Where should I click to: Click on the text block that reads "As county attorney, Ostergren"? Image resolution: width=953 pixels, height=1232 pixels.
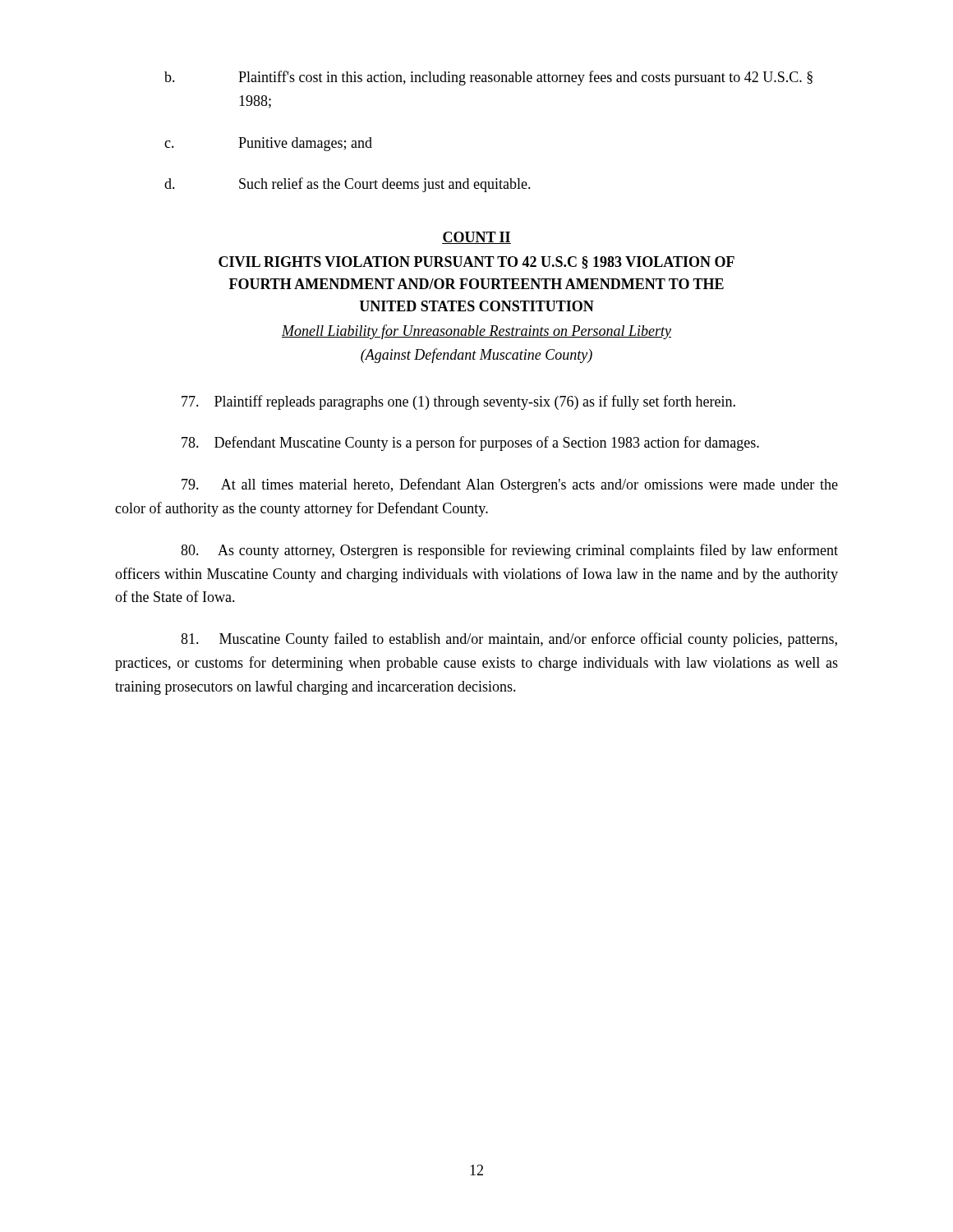coord(476,574)
